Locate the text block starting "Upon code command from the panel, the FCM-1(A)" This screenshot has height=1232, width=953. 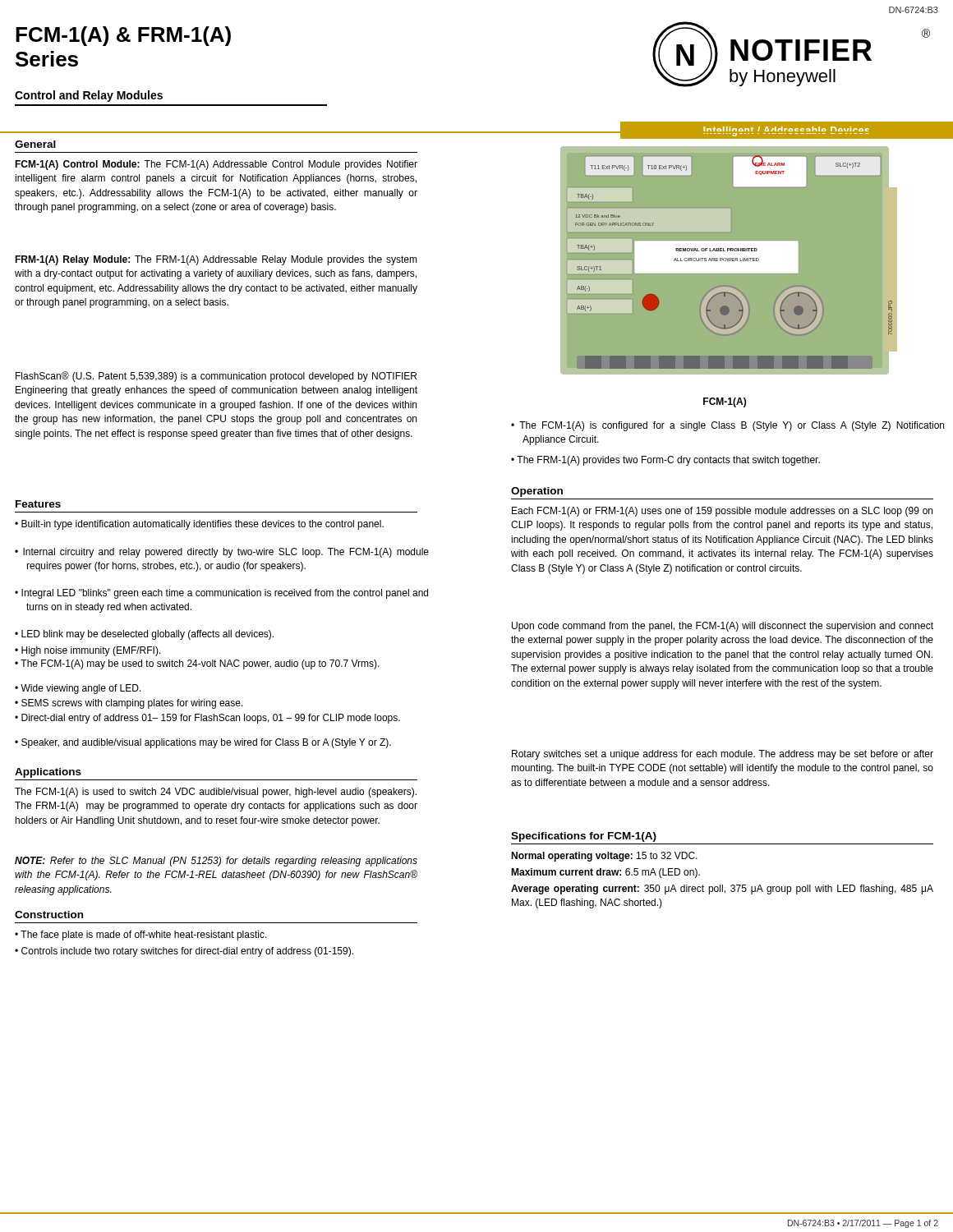722,654
